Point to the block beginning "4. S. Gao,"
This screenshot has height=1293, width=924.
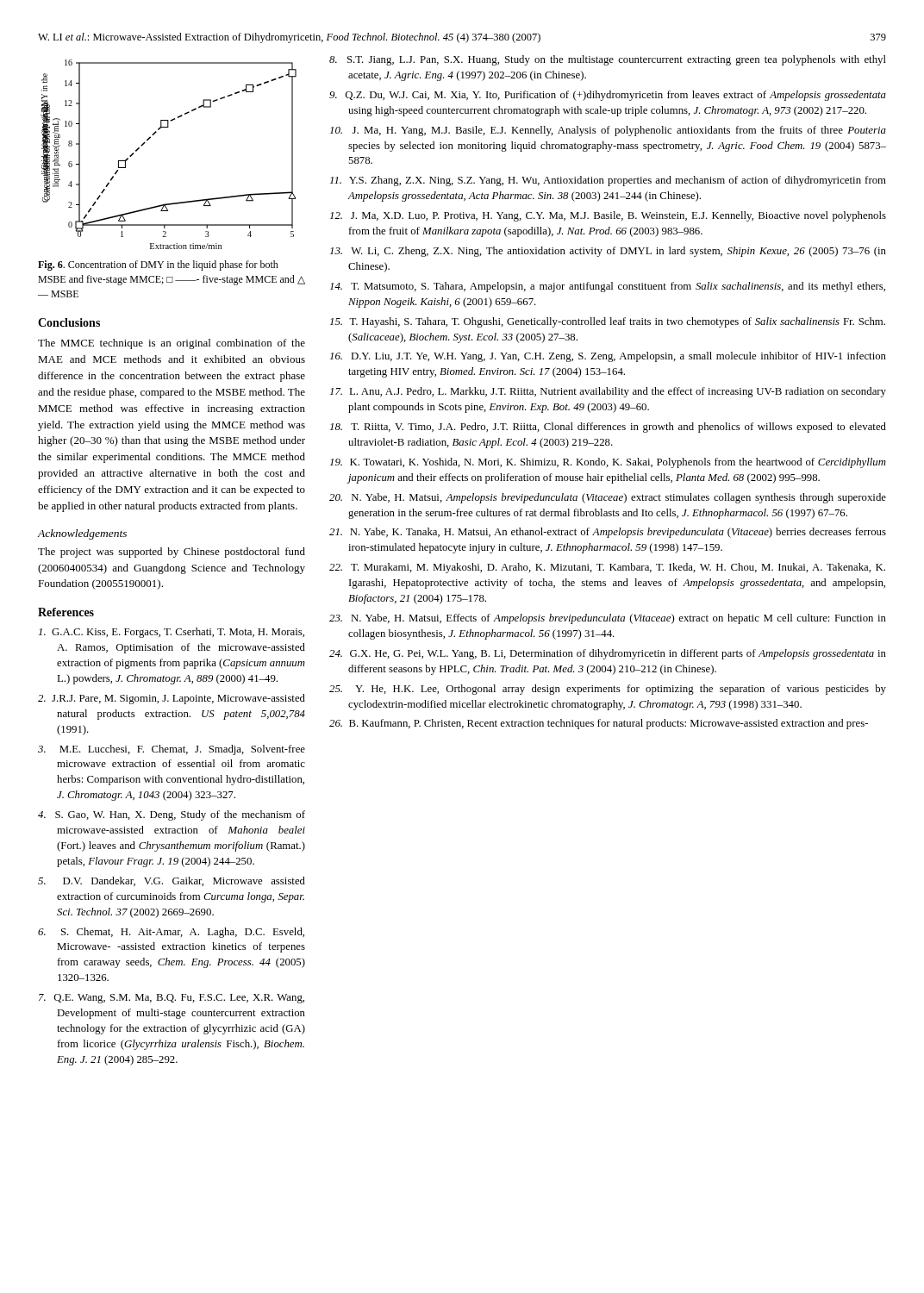coord(171,838)
